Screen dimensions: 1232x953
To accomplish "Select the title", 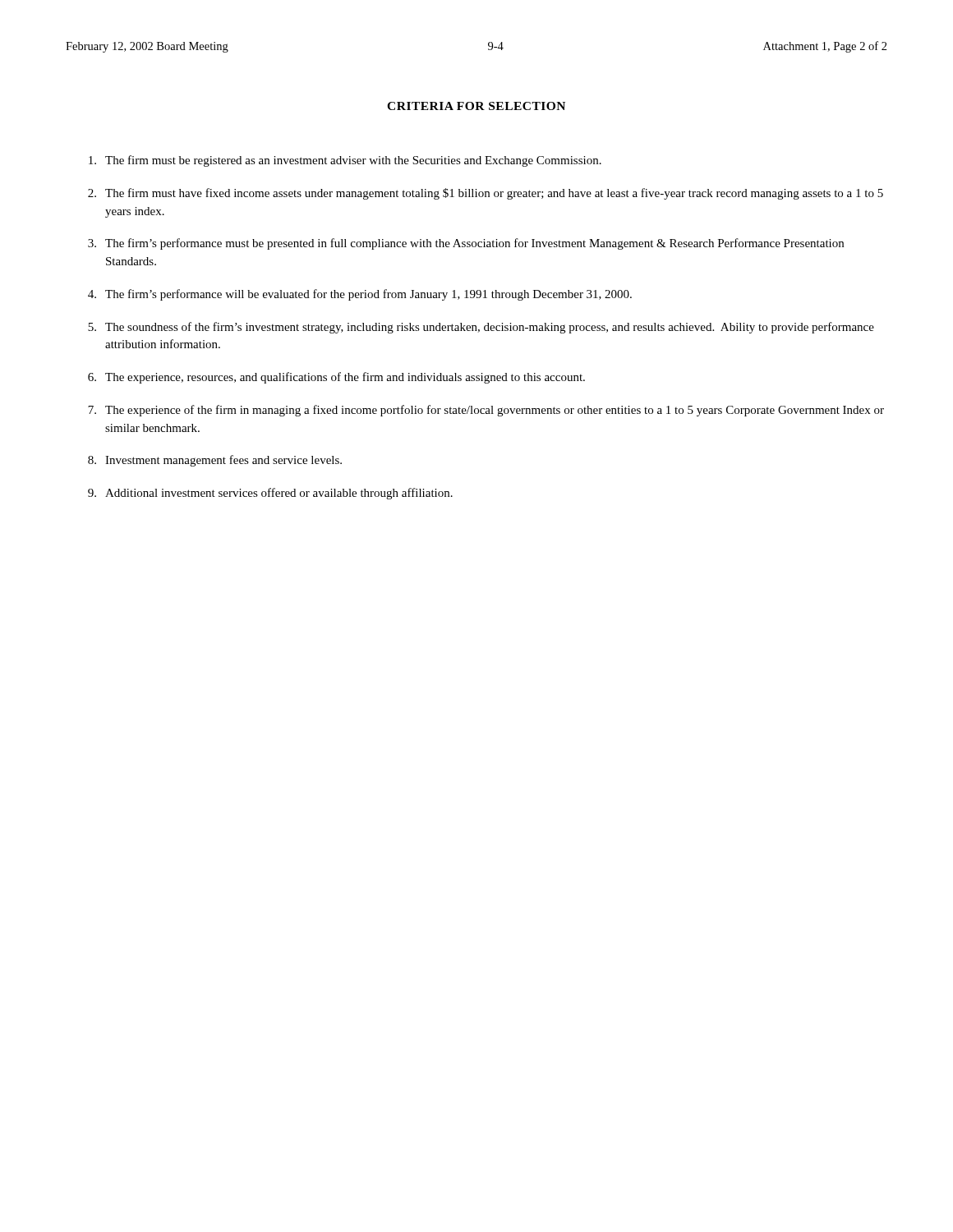I will tap(476, 106).
